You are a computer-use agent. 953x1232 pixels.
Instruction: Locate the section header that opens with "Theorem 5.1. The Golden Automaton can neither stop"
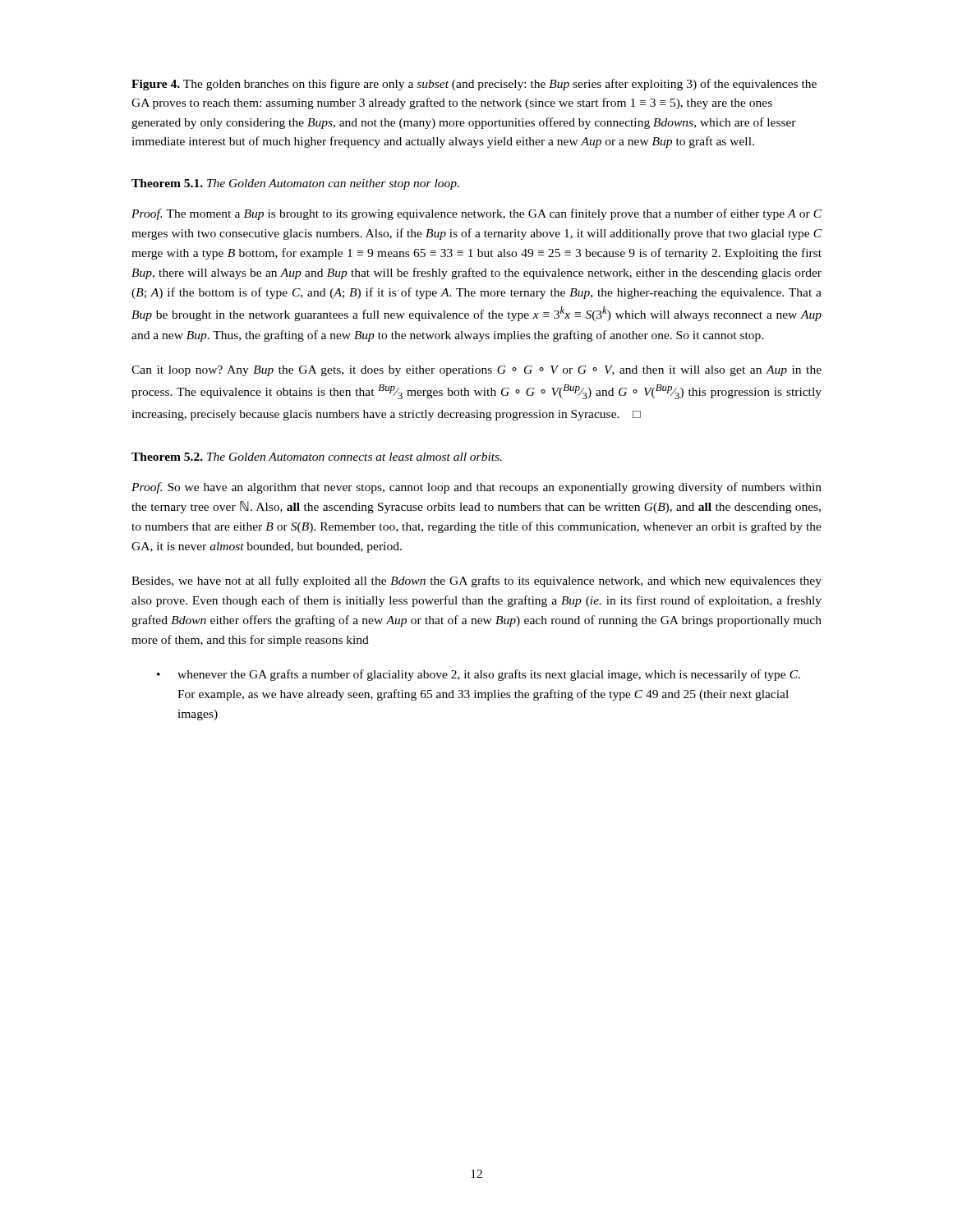(296, 183)
